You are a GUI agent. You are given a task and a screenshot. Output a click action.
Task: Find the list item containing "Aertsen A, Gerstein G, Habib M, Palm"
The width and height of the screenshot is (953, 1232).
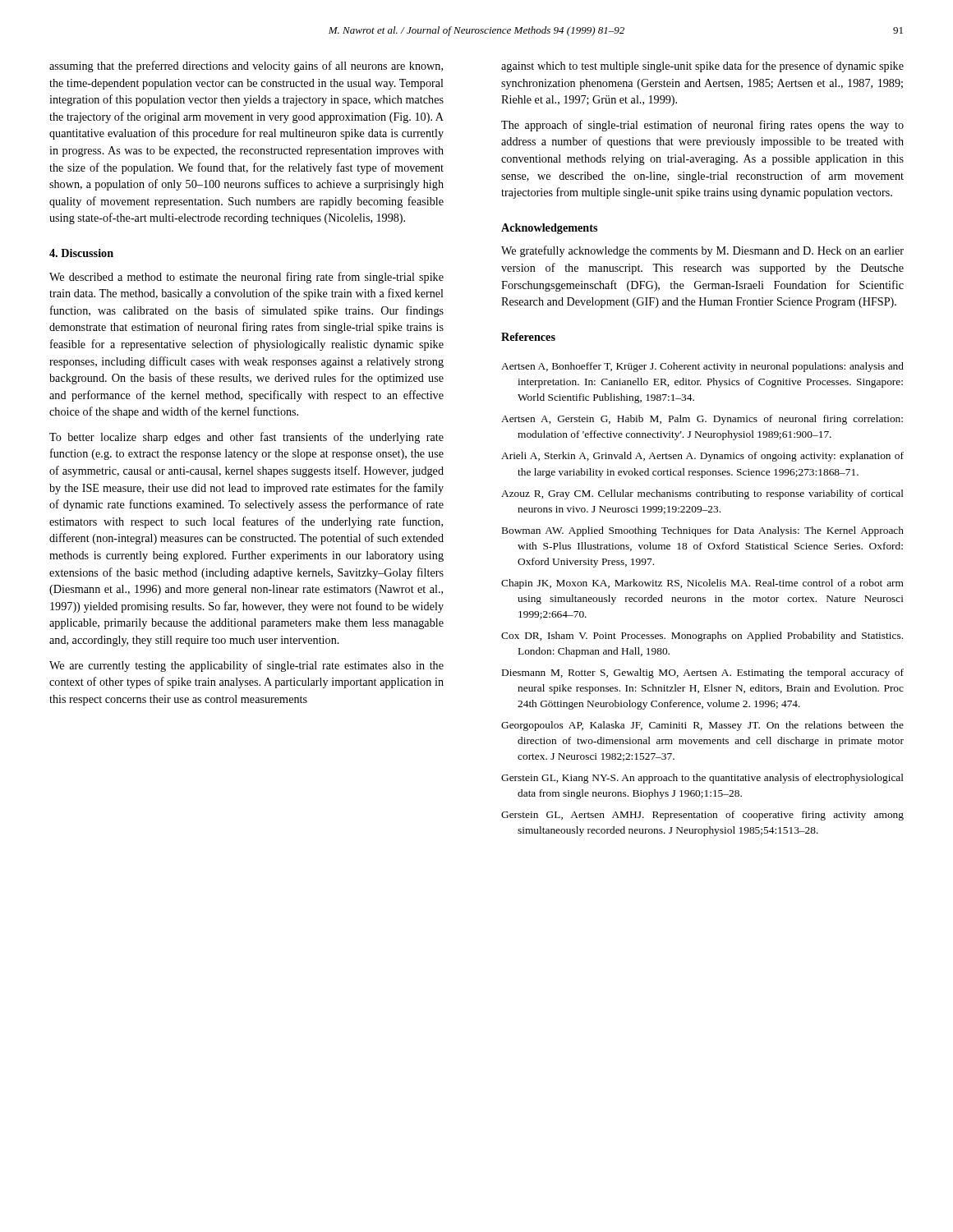[702, 427]
